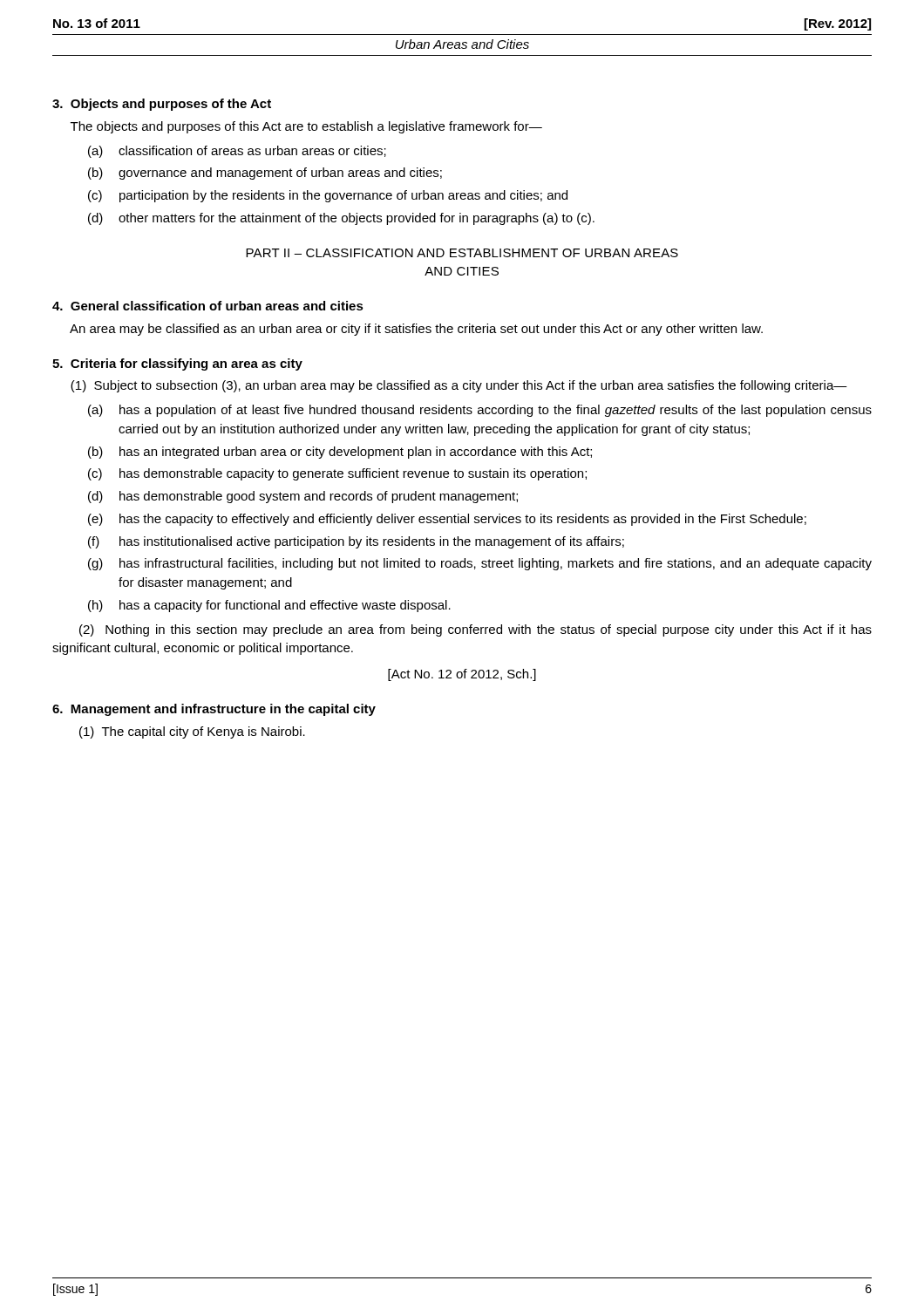Where does it say "(1) The capital city of Kenya is Nairobi."?
Screen dimensions: 1308x924
point(192,732)
